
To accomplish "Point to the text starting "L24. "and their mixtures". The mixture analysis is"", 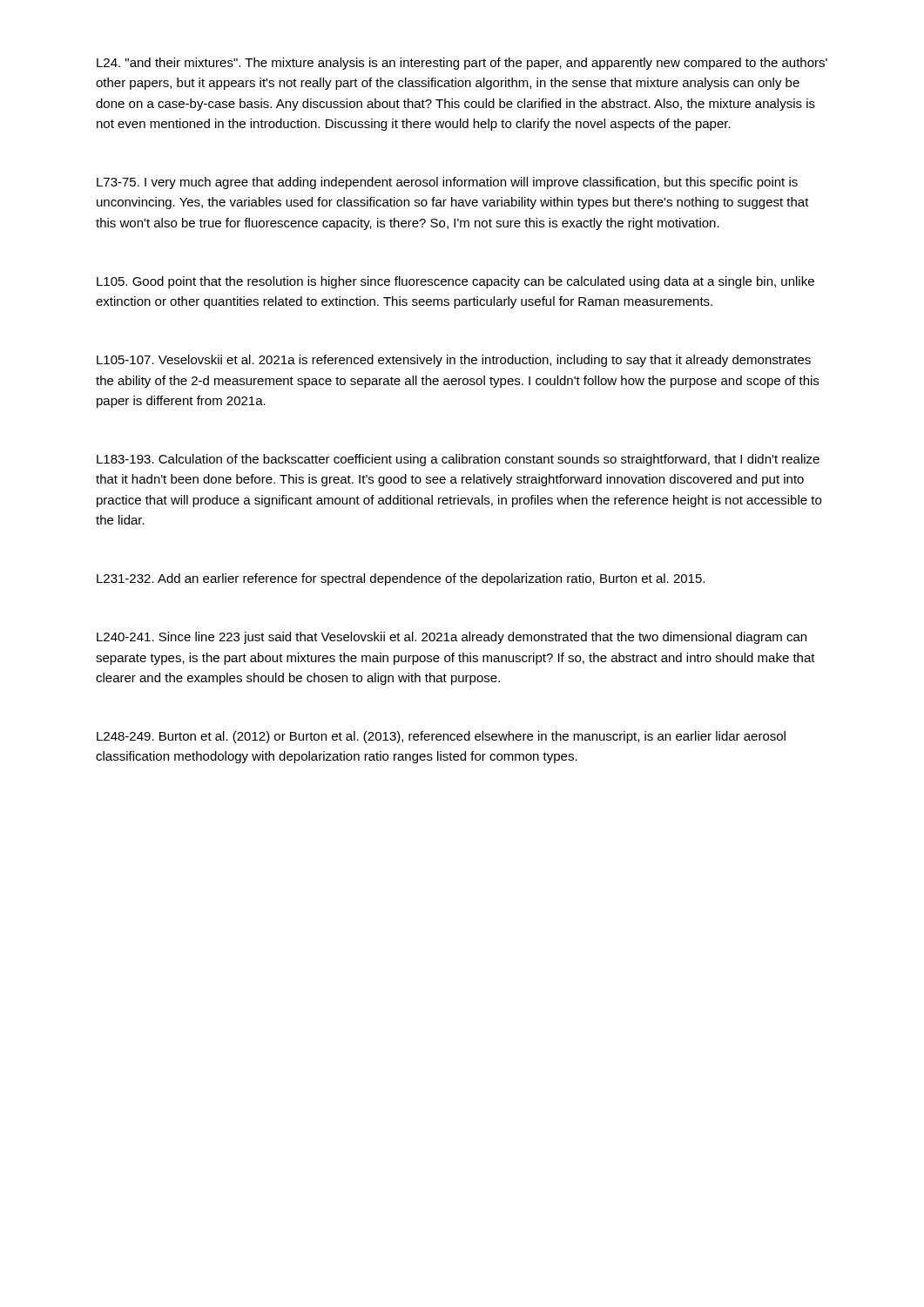I will point(462,93).
